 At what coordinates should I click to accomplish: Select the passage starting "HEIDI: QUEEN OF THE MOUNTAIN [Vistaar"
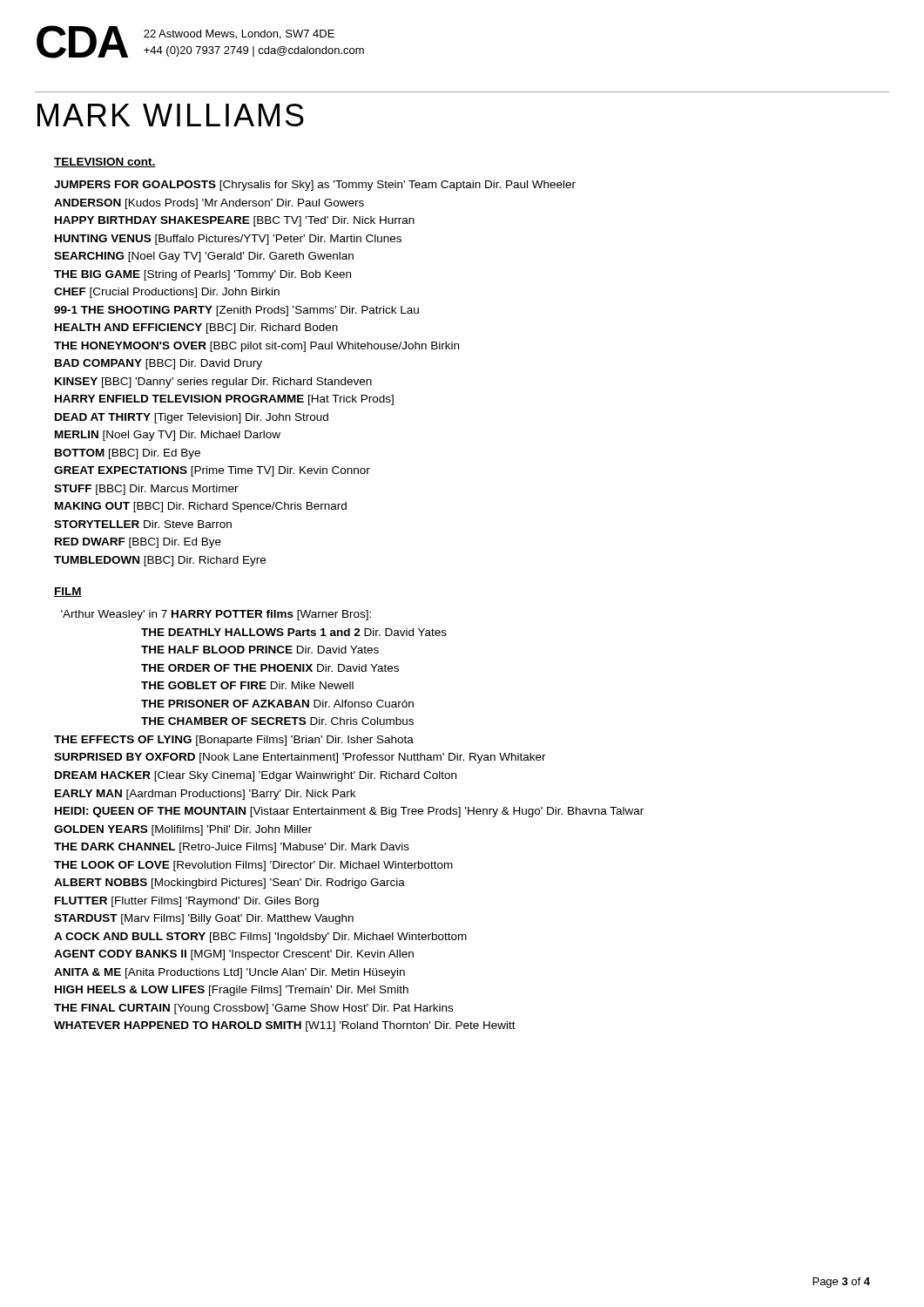[349, 811]
